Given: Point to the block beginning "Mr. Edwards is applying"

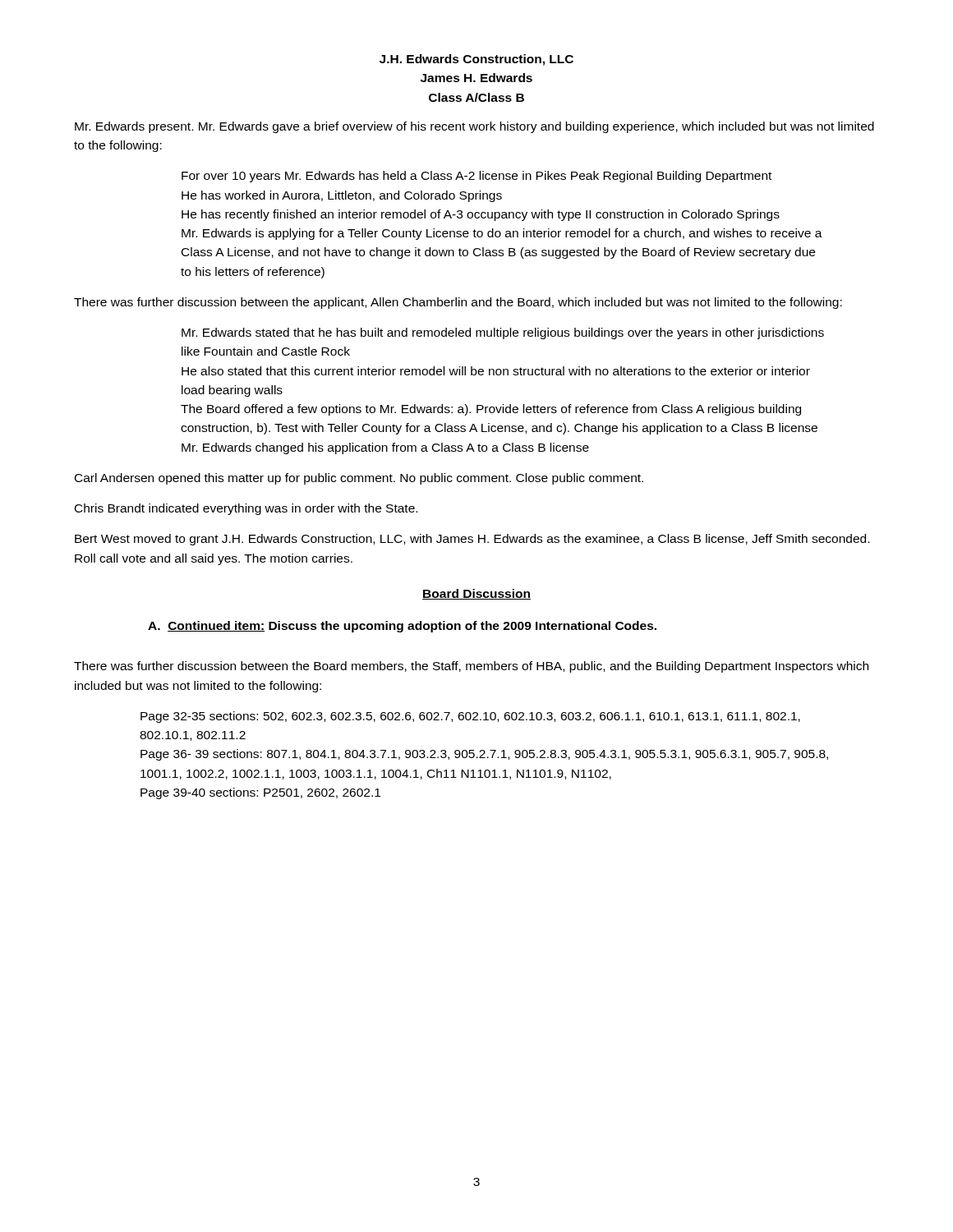Looking at the screenshot, I should (x=505, y=252).
